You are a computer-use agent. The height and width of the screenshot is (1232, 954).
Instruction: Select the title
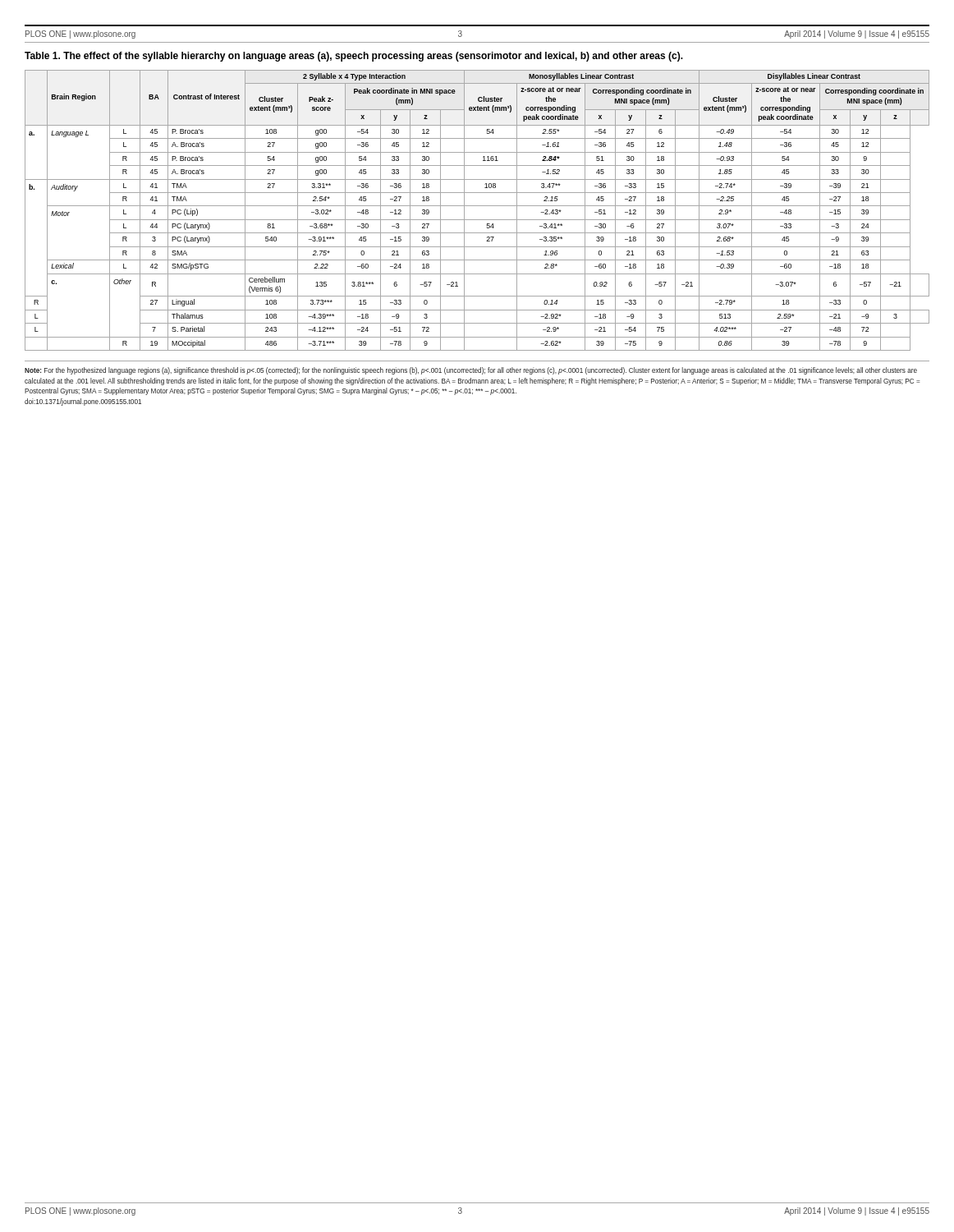[x=354, y=56]
